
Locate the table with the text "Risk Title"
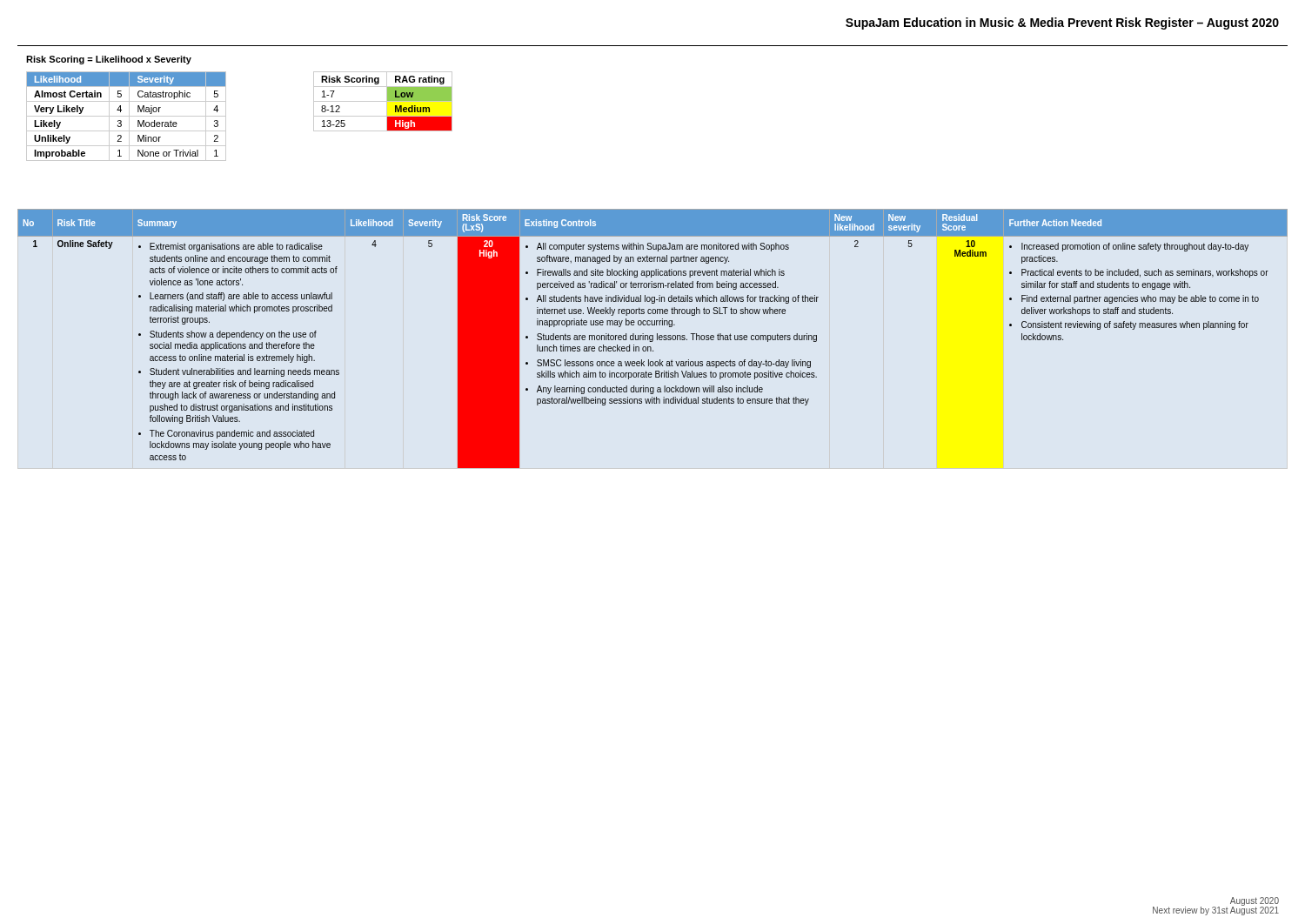(652, 339)
